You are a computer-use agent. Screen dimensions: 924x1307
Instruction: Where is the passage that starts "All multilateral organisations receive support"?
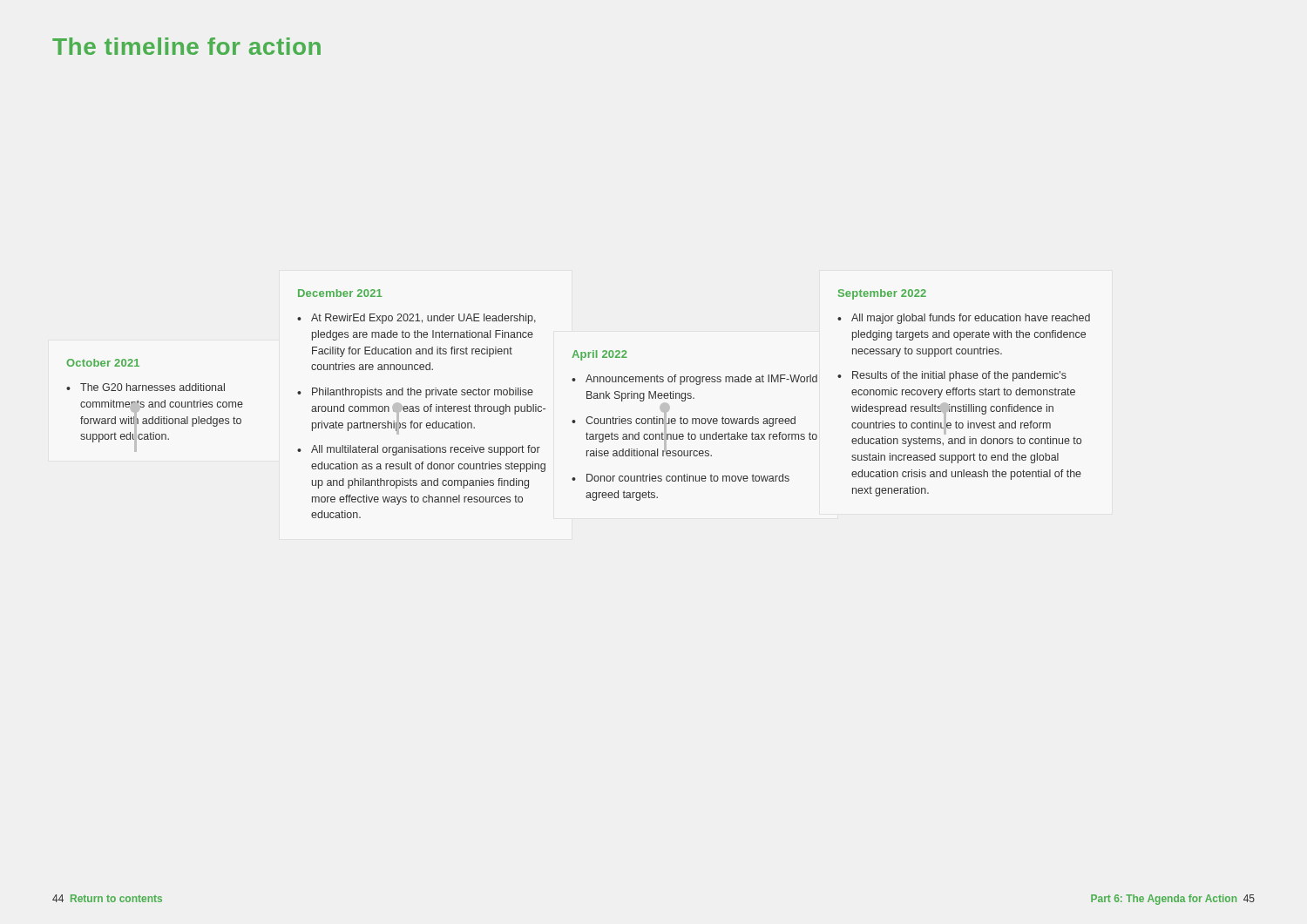click(x=429, y=482)
